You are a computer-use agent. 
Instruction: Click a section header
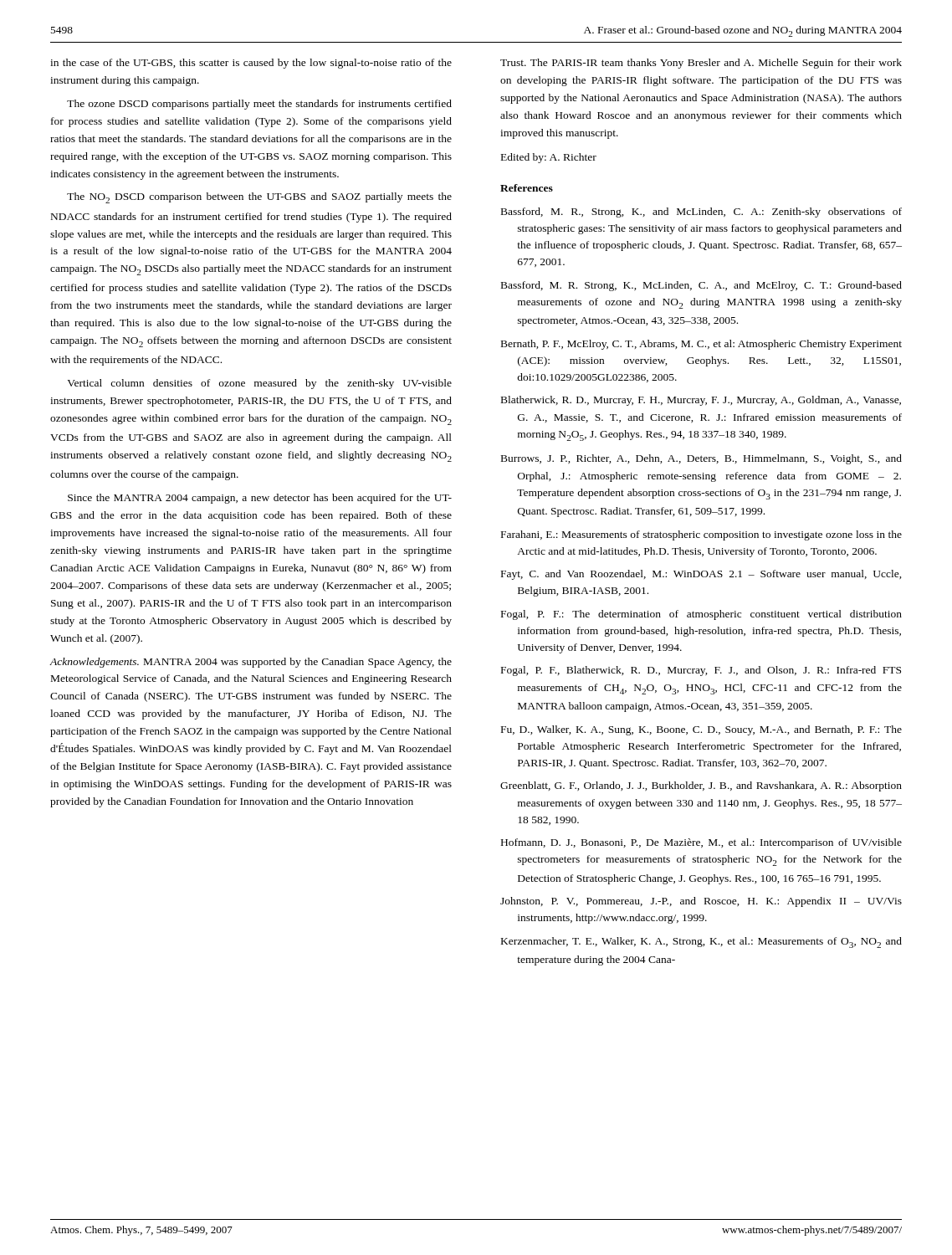(x=527, y=187)
